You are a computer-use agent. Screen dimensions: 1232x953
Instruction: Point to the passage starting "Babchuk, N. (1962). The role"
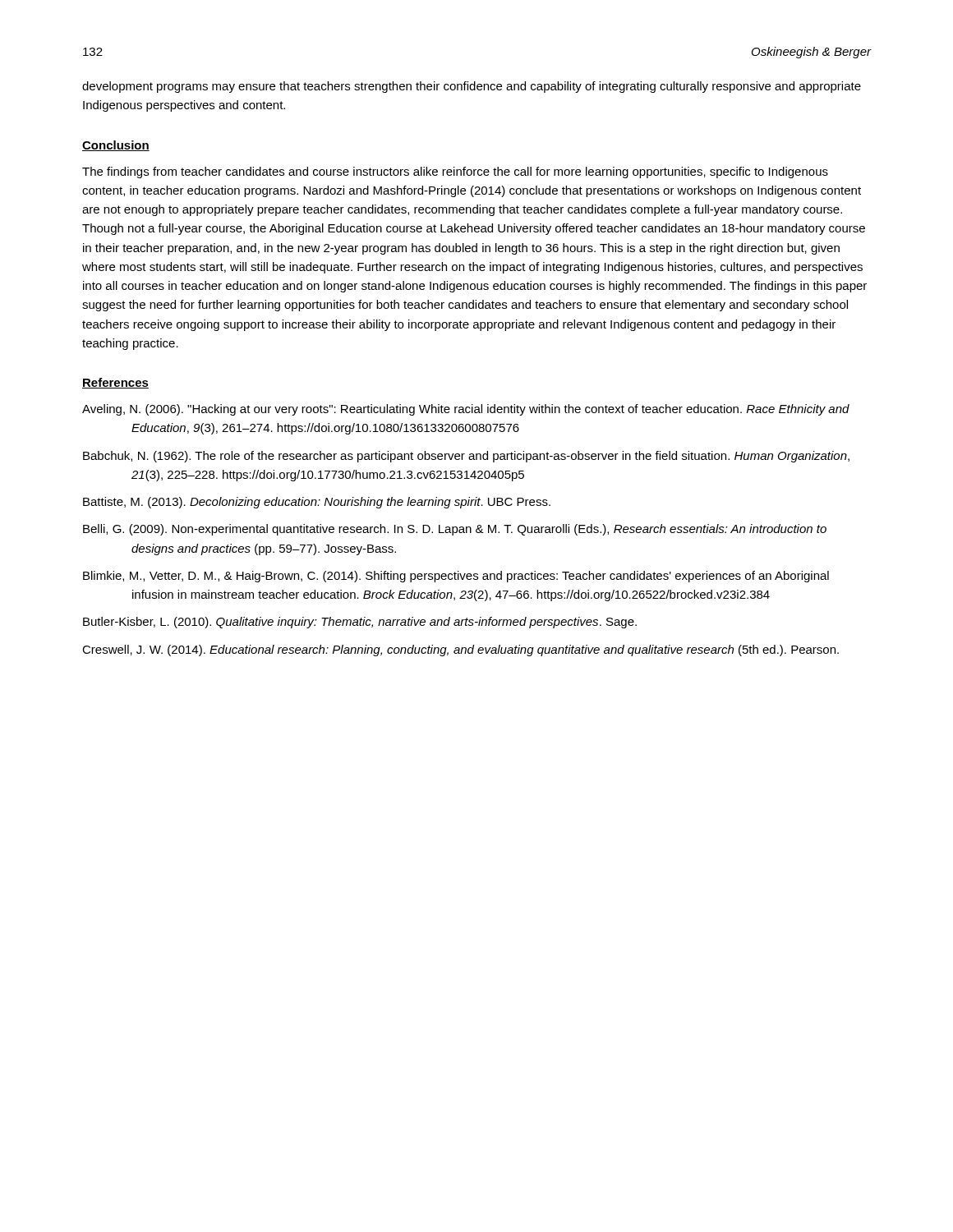(x=466, y=465)
